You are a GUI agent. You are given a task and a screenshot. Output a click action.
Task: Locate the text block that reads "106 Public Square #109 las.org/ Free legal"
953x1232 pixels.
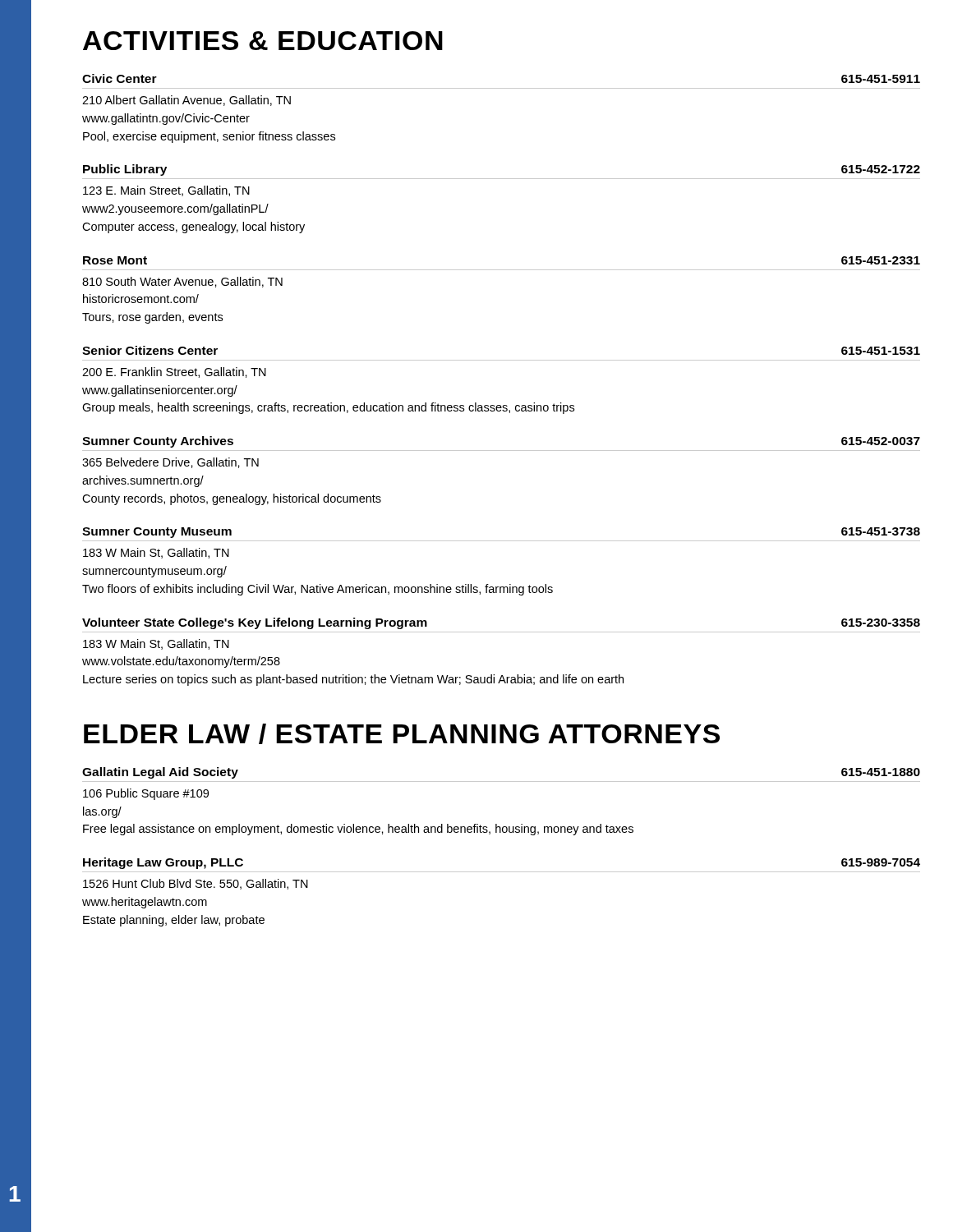(146, 794)
